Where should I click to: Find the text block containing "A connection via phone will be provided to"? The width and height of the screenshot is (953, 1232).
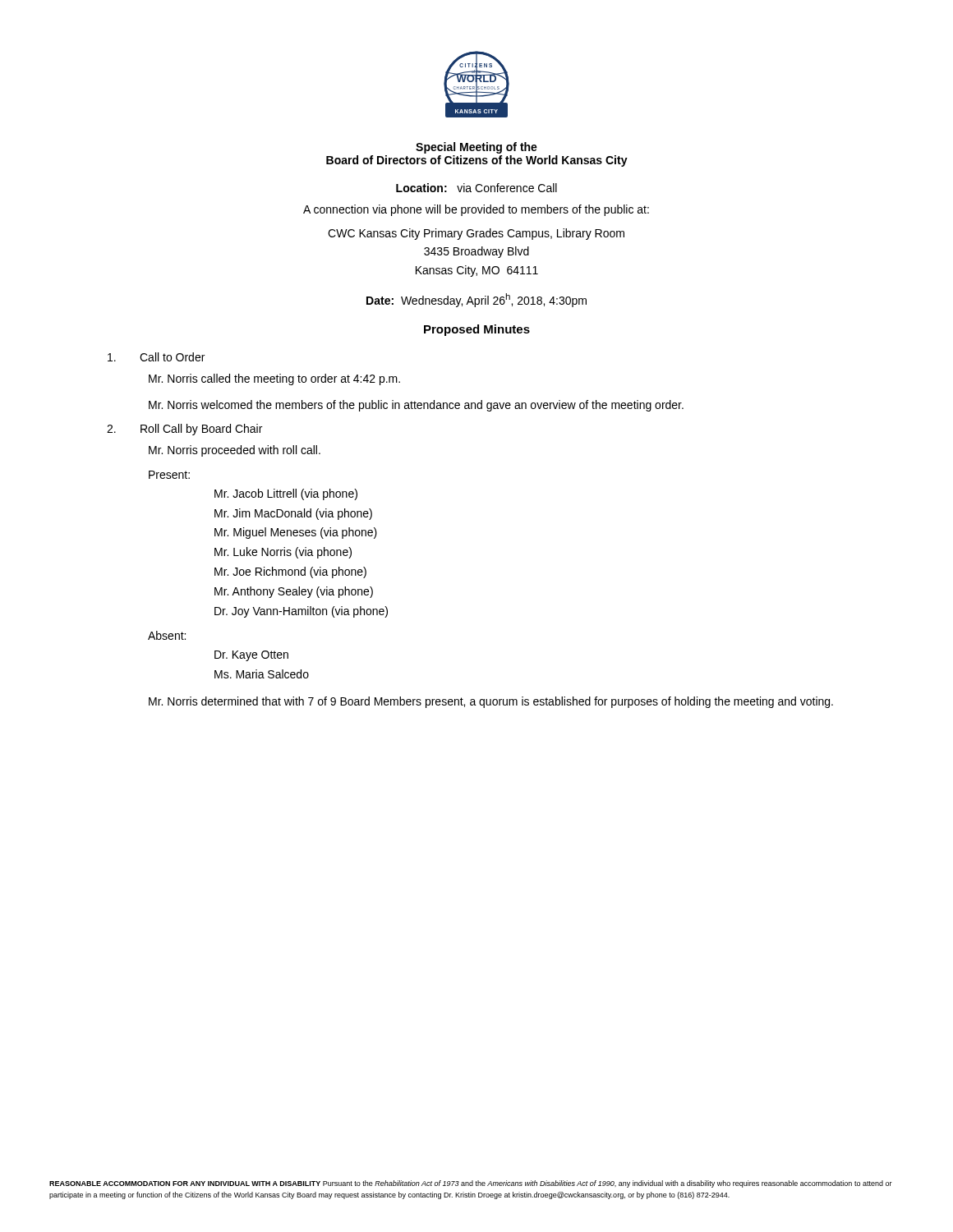click(x=476, y=209)
